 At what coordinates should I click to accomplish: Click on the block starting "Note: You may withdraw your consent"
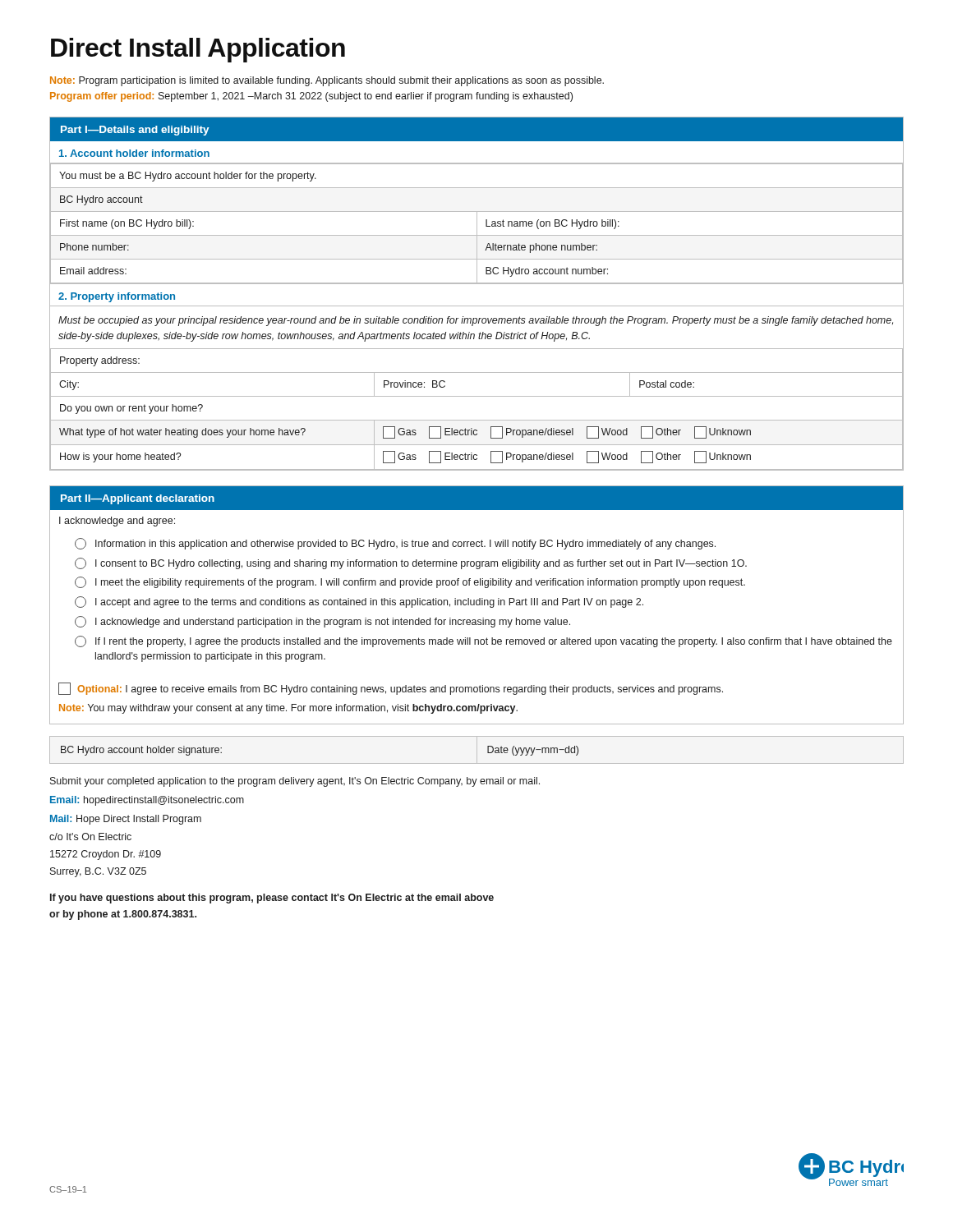[288, 708]
